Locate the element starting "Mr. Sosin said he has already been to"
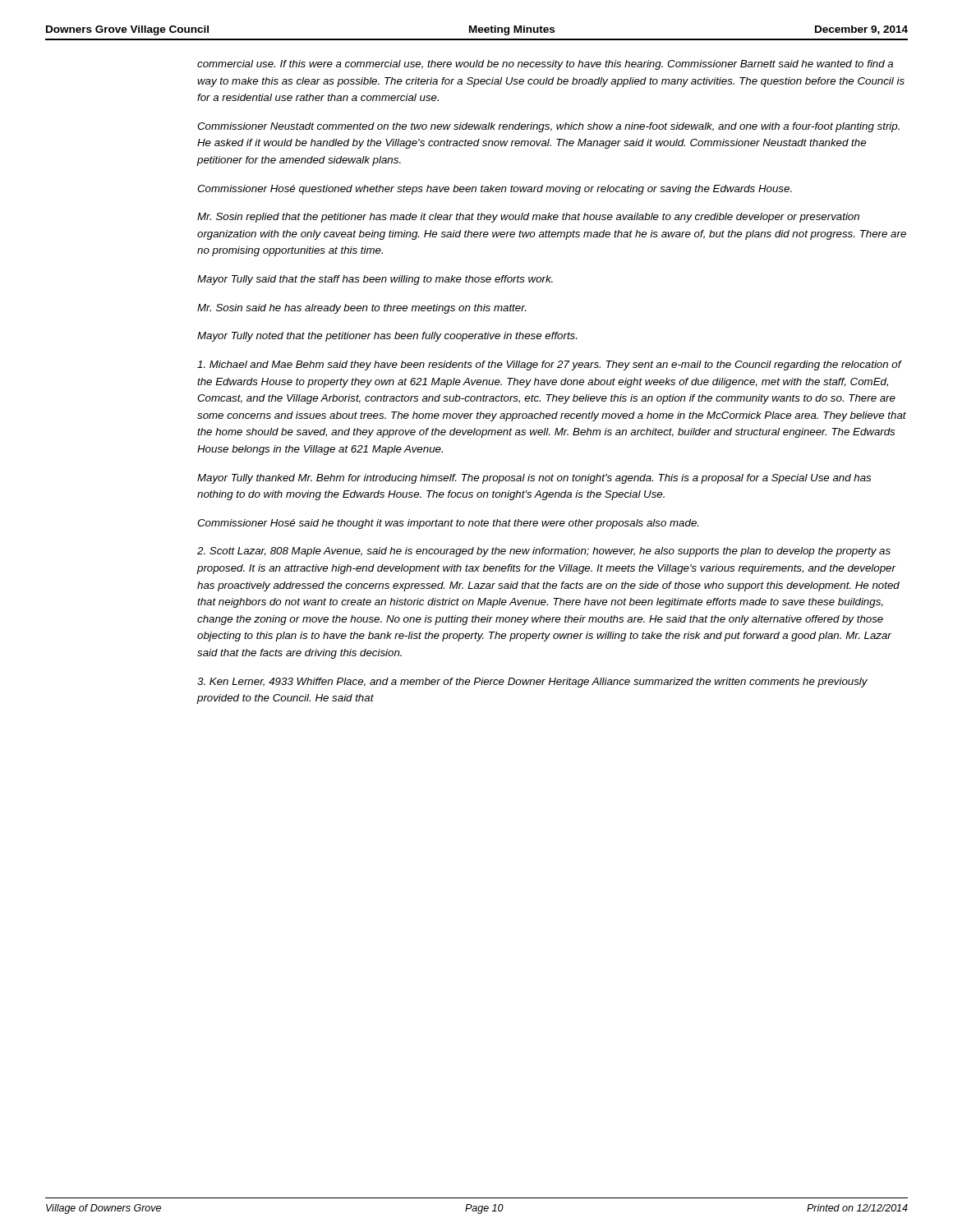953x1232 pixels. (x=362, y=307)
